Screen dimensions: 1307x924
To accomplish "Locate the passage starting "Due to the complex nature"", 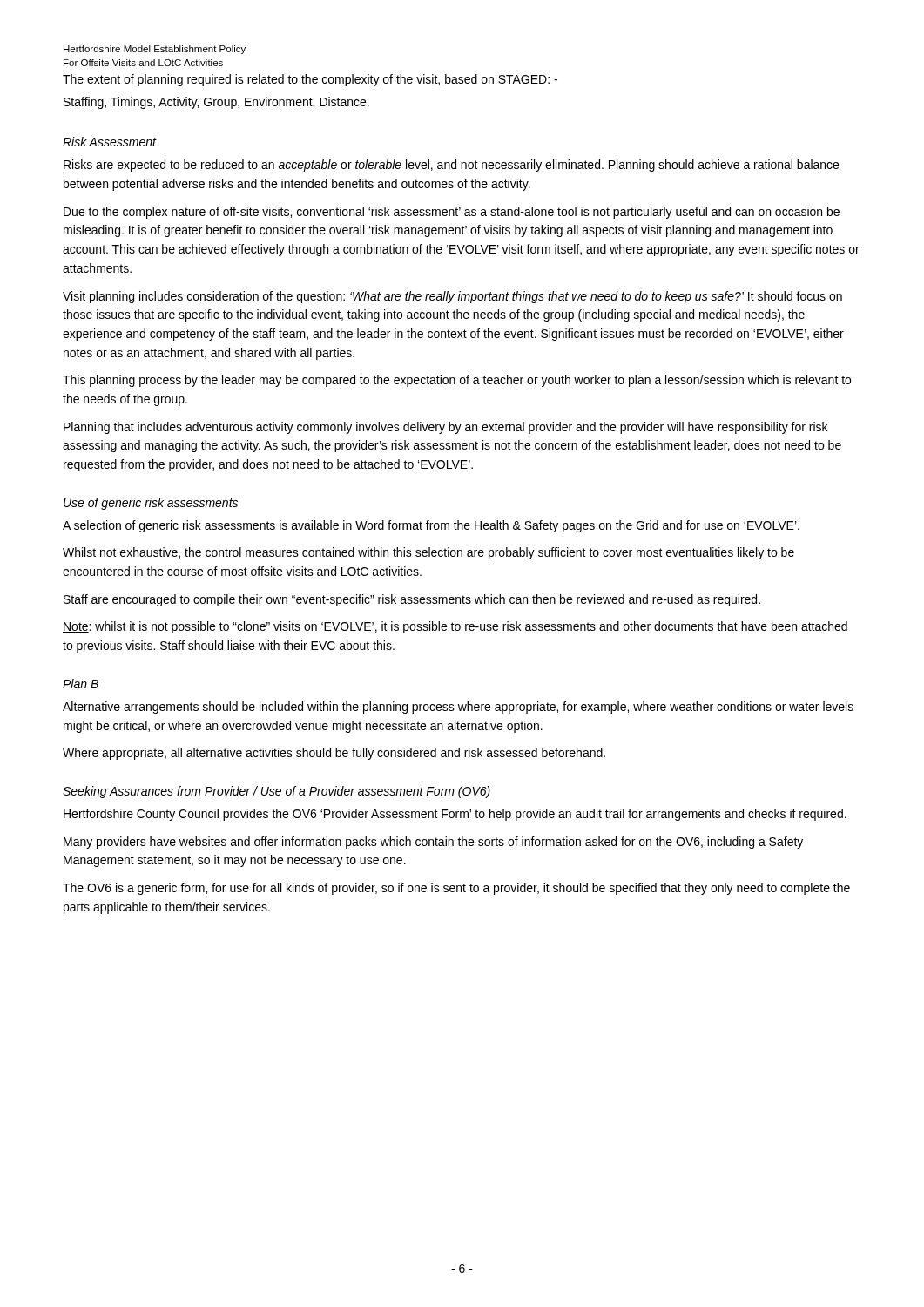I will 461,240.
